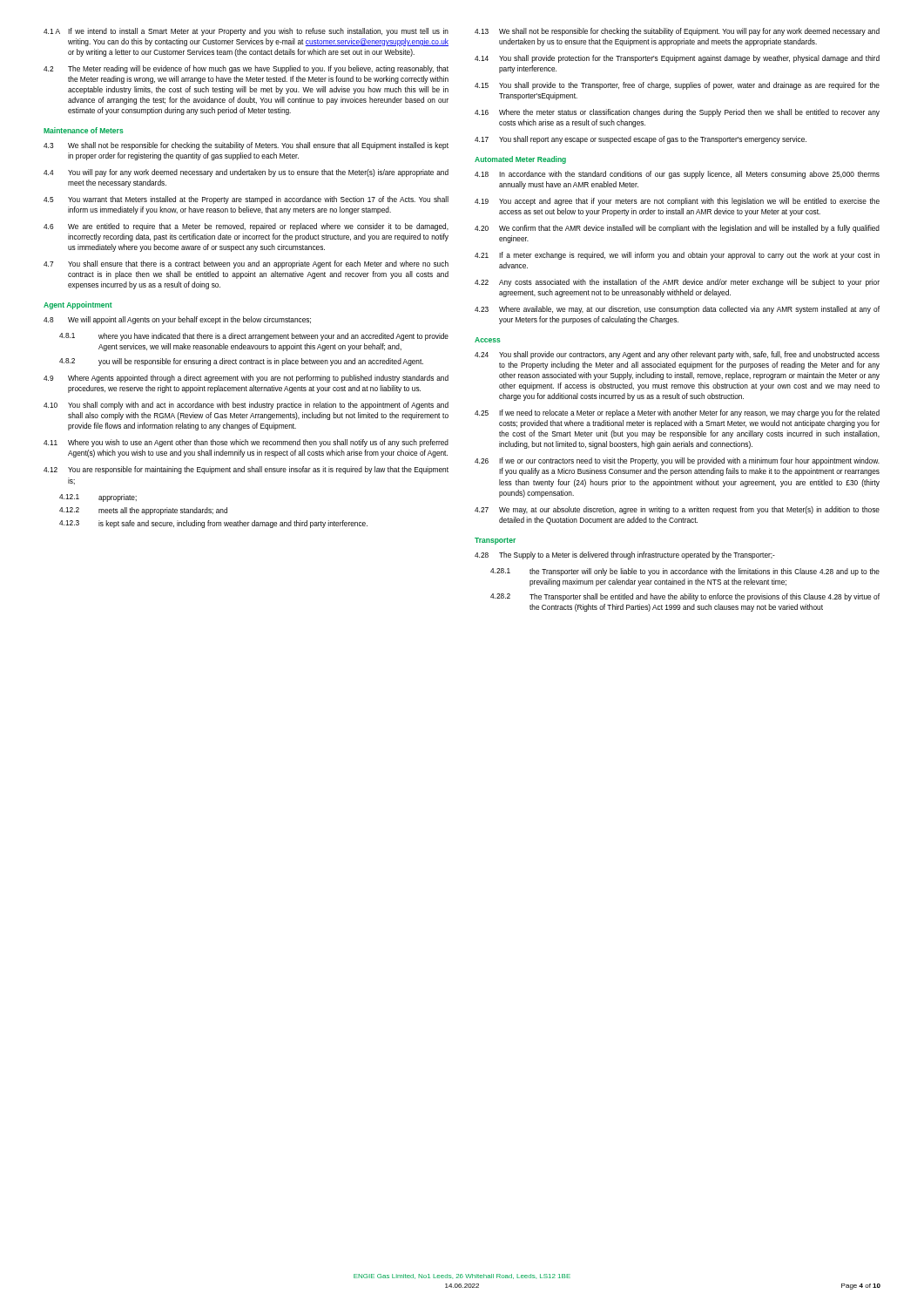Select the passage starting "19You accept and agree that if your meters"

677,207
